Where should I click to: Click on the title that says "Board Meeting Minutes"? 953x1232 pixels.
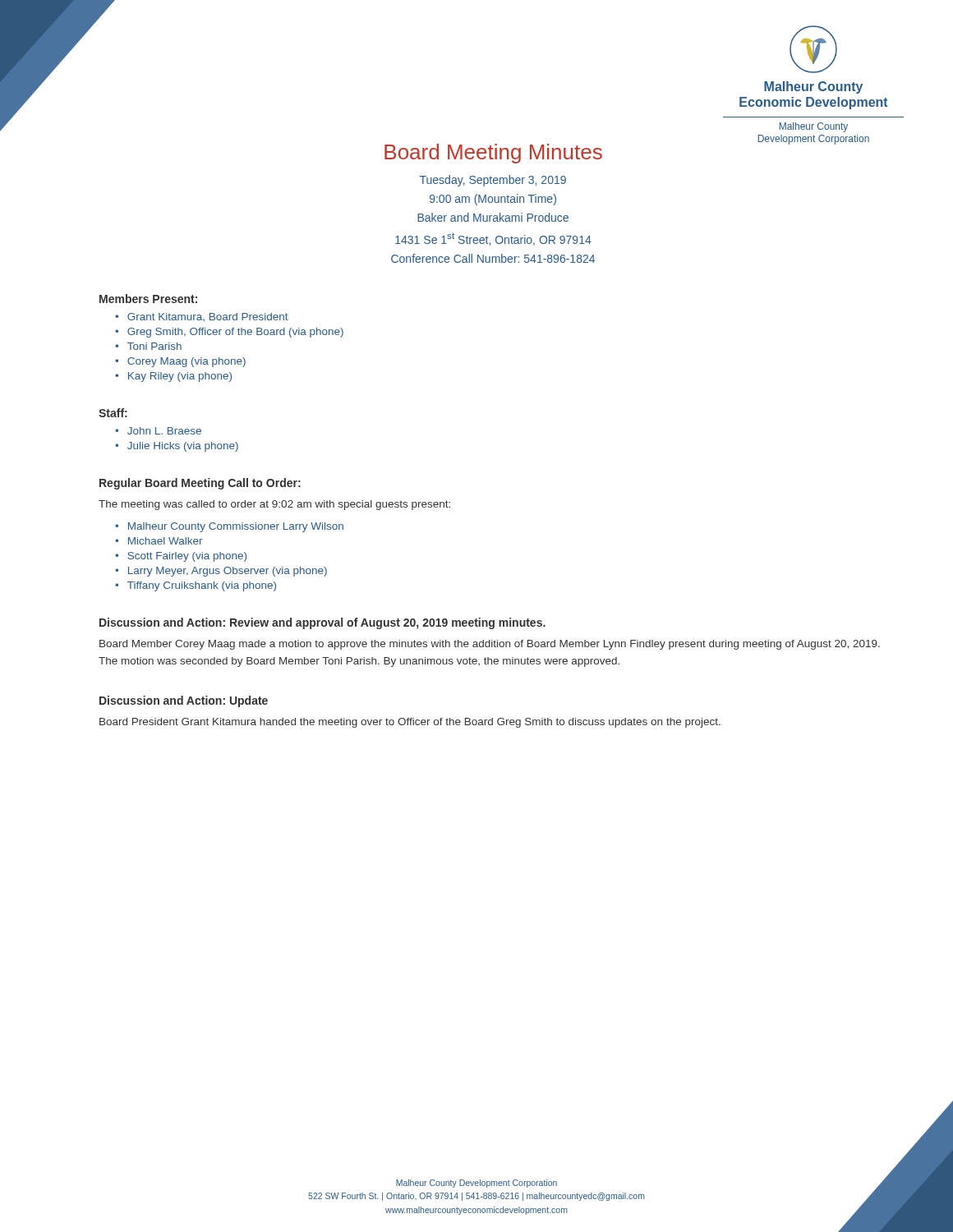click(493, 152)
